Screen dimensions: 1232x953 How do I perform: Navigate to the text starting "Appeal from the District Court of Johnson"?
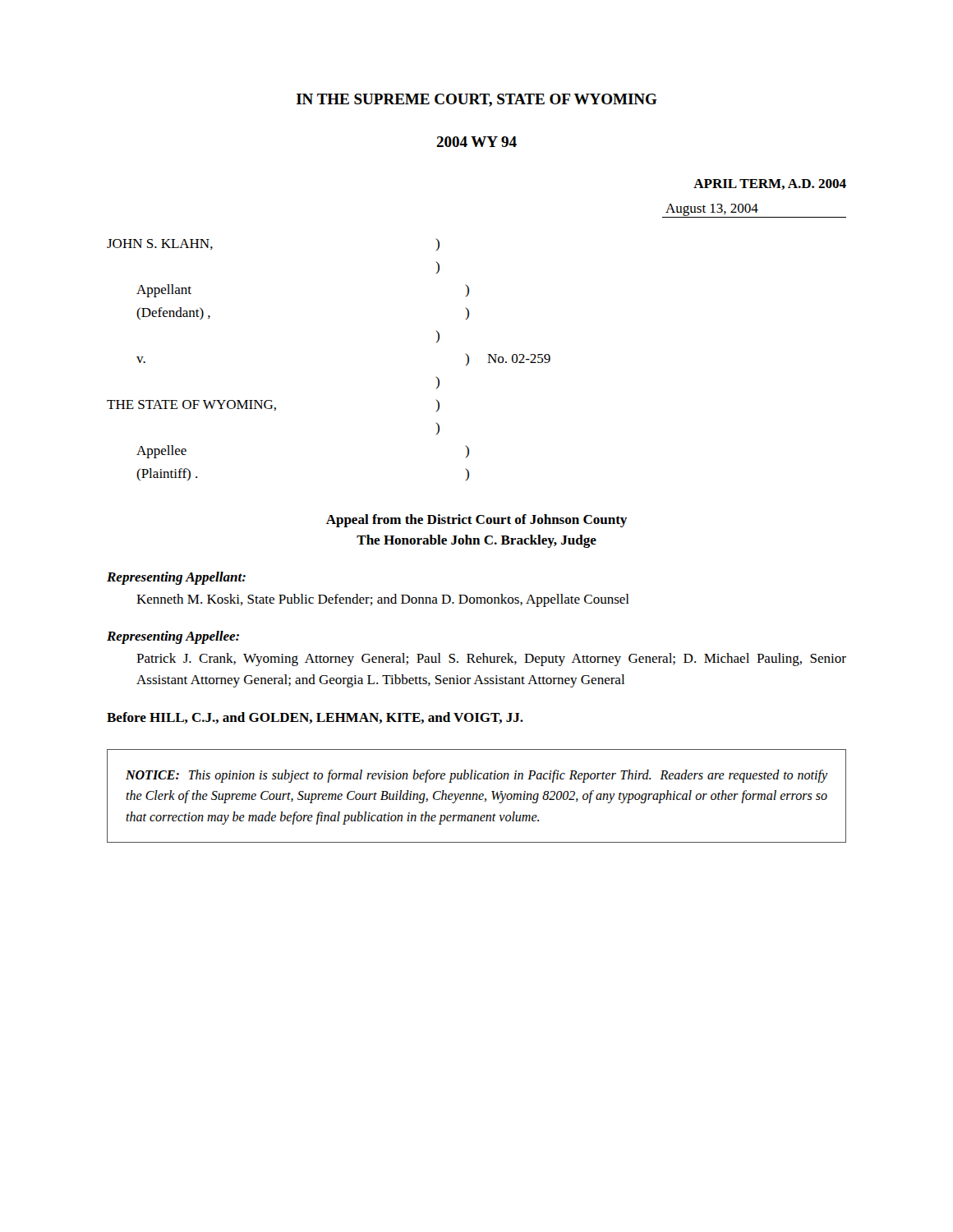click(476, 530)
